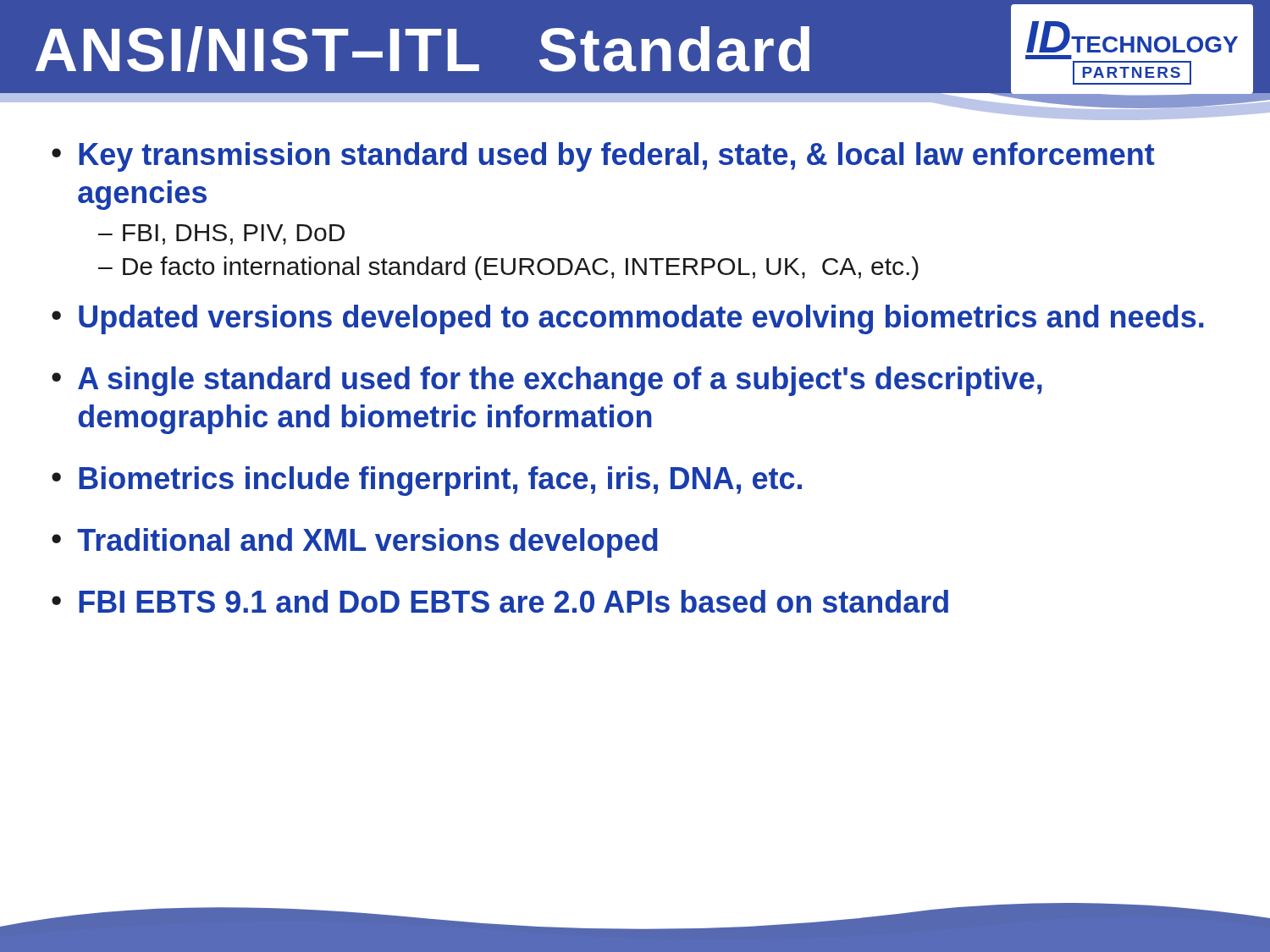This screenshot has height=952, width=1270.
Task: Click on the list item containing "– FBI, DHS,"
Action: click(x=222, y=233)
